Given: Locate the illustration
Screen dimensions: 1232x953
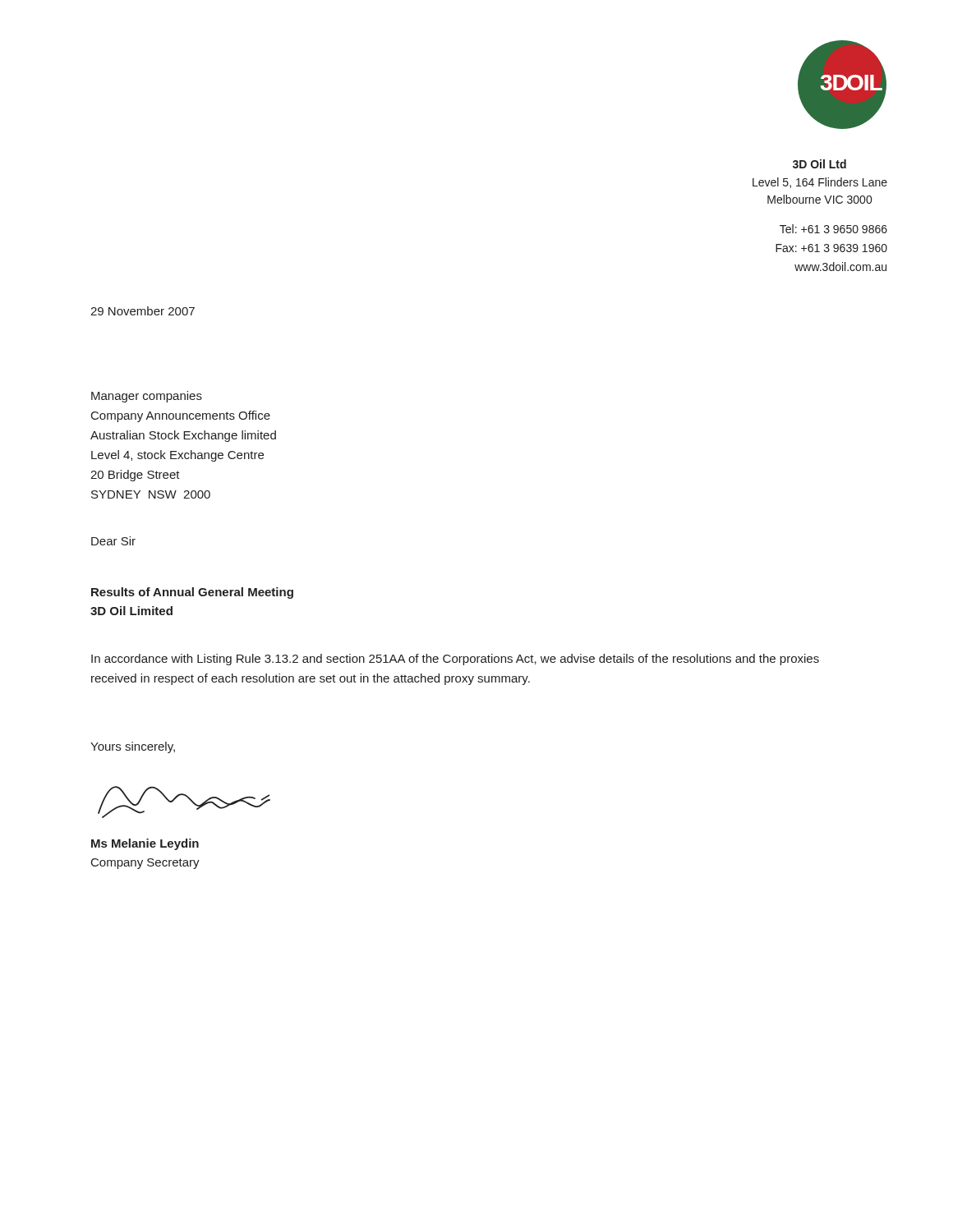Looking at the screenshot, I should tap(181, 797).
